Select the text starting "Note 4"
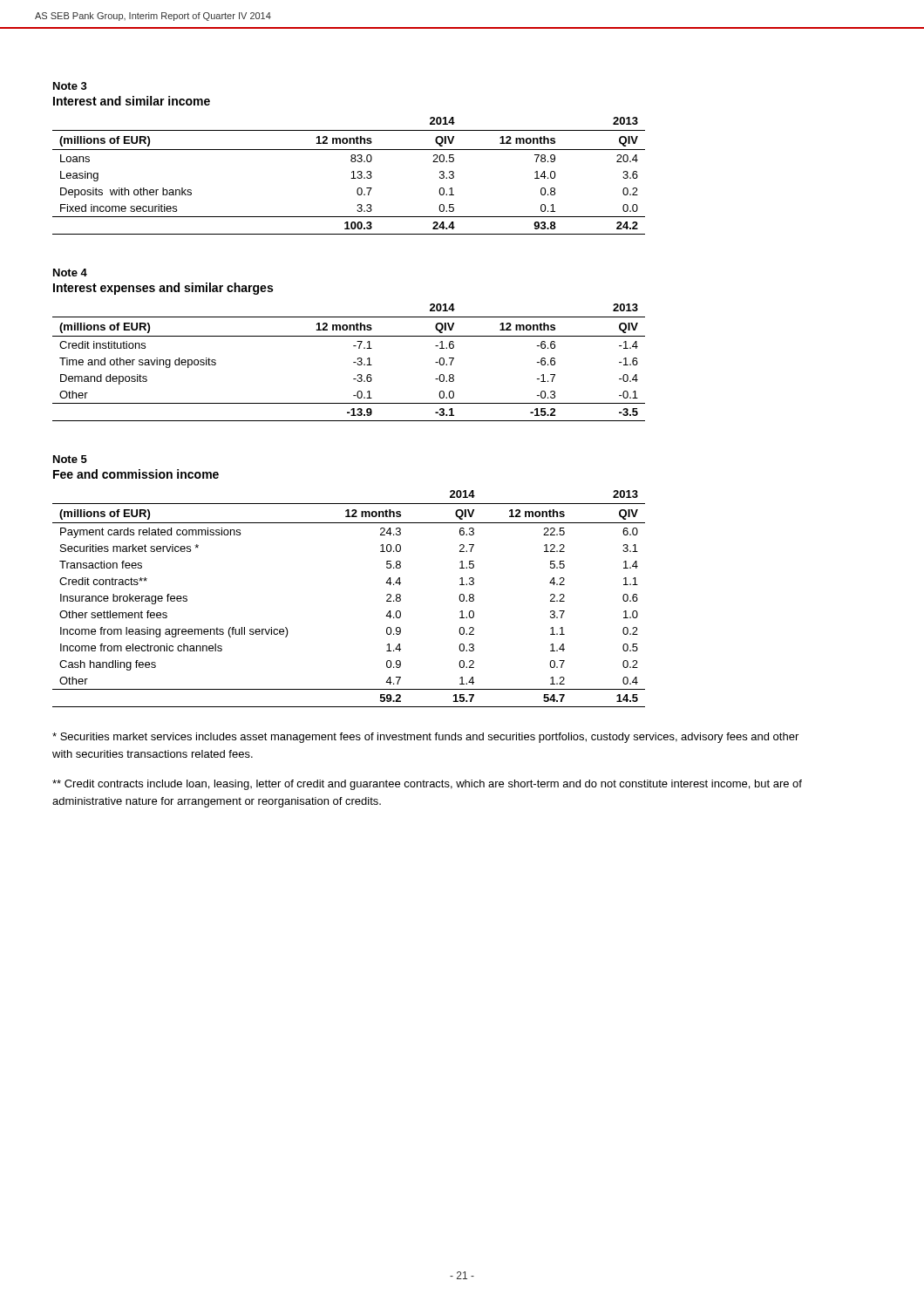The height and width of the screenshot is (1308, 924). coord(70,272)
